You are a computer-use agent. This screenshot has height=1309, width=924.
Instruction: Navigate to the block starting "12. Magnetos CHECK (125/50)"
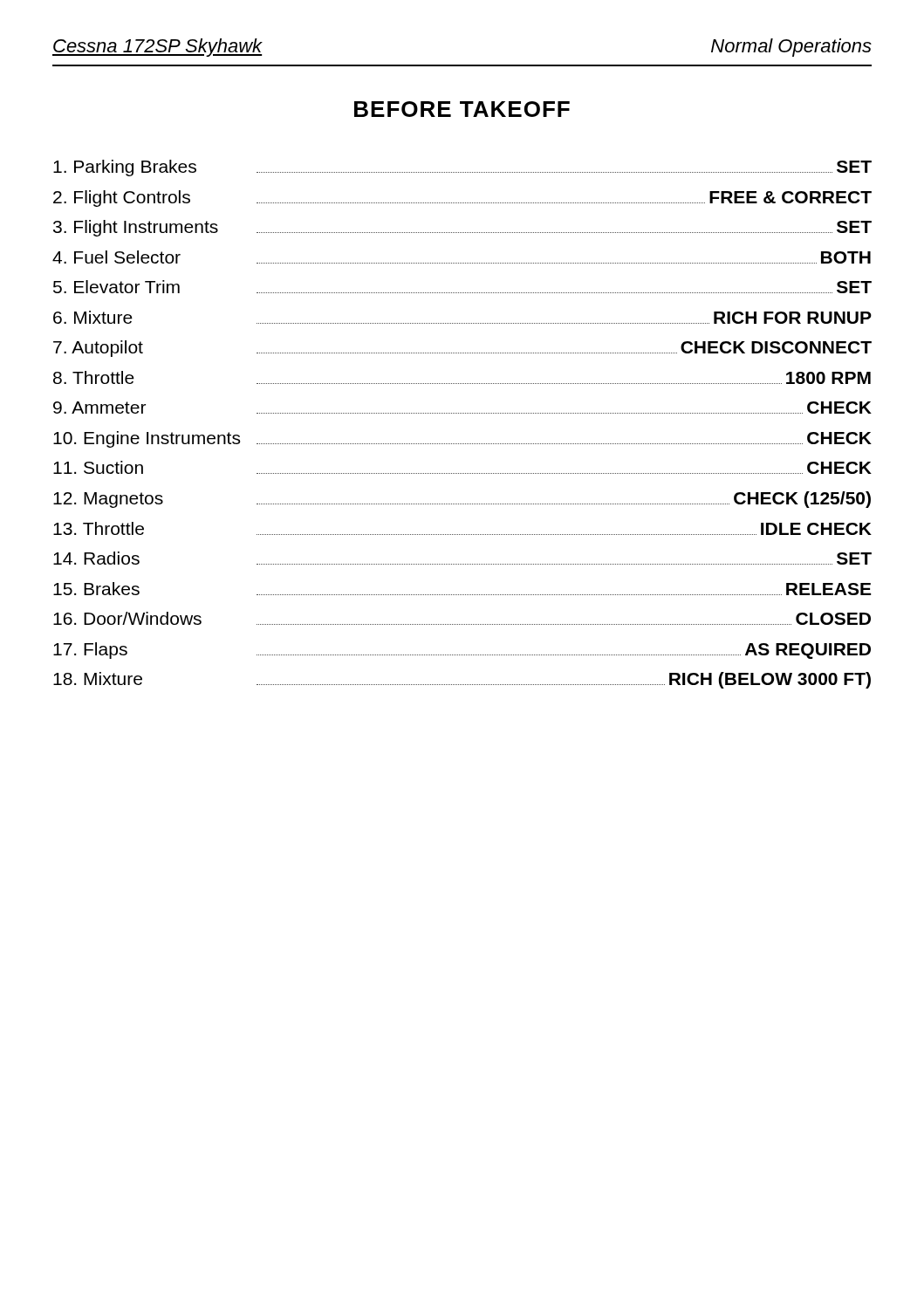pyautogui.click(x=462, y=499)
